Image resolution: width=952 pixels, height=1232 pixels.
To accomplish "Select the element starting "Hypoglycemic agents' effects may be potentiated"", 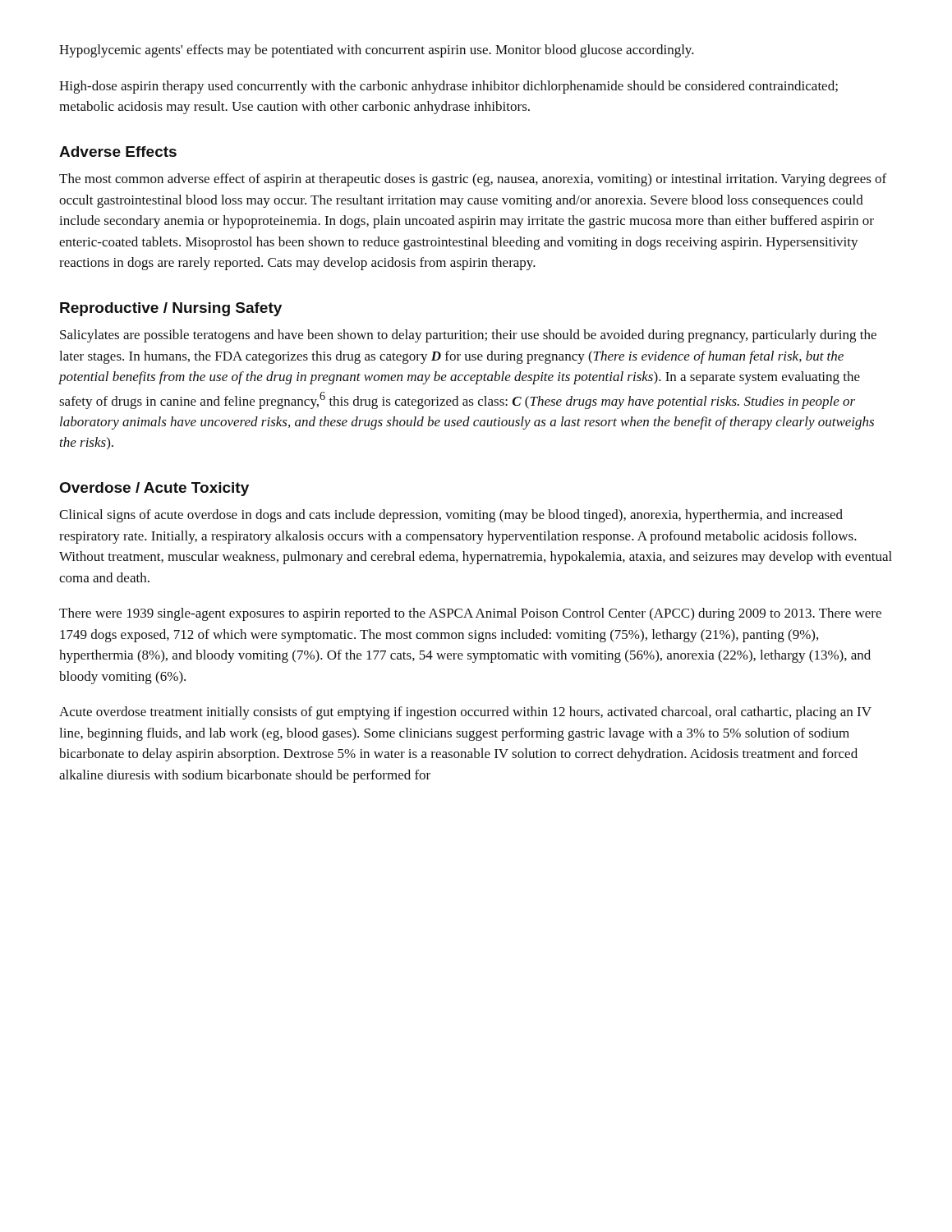I will click(x=476, y=50).
